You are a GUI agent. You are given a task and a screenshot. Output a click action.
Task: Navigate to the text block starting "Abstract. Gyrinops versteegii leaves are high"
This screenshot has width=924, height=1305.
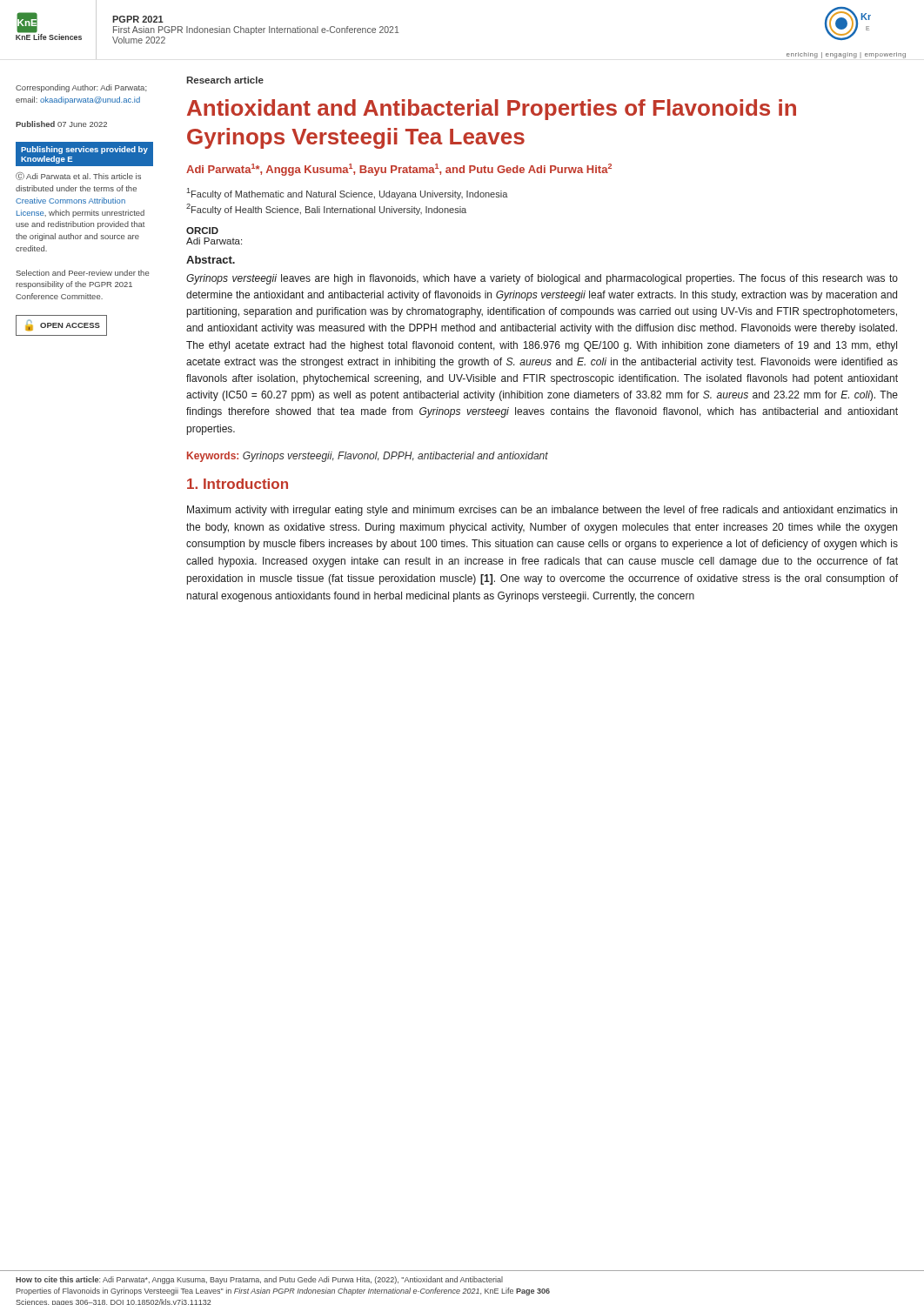(x=542, y=345)
